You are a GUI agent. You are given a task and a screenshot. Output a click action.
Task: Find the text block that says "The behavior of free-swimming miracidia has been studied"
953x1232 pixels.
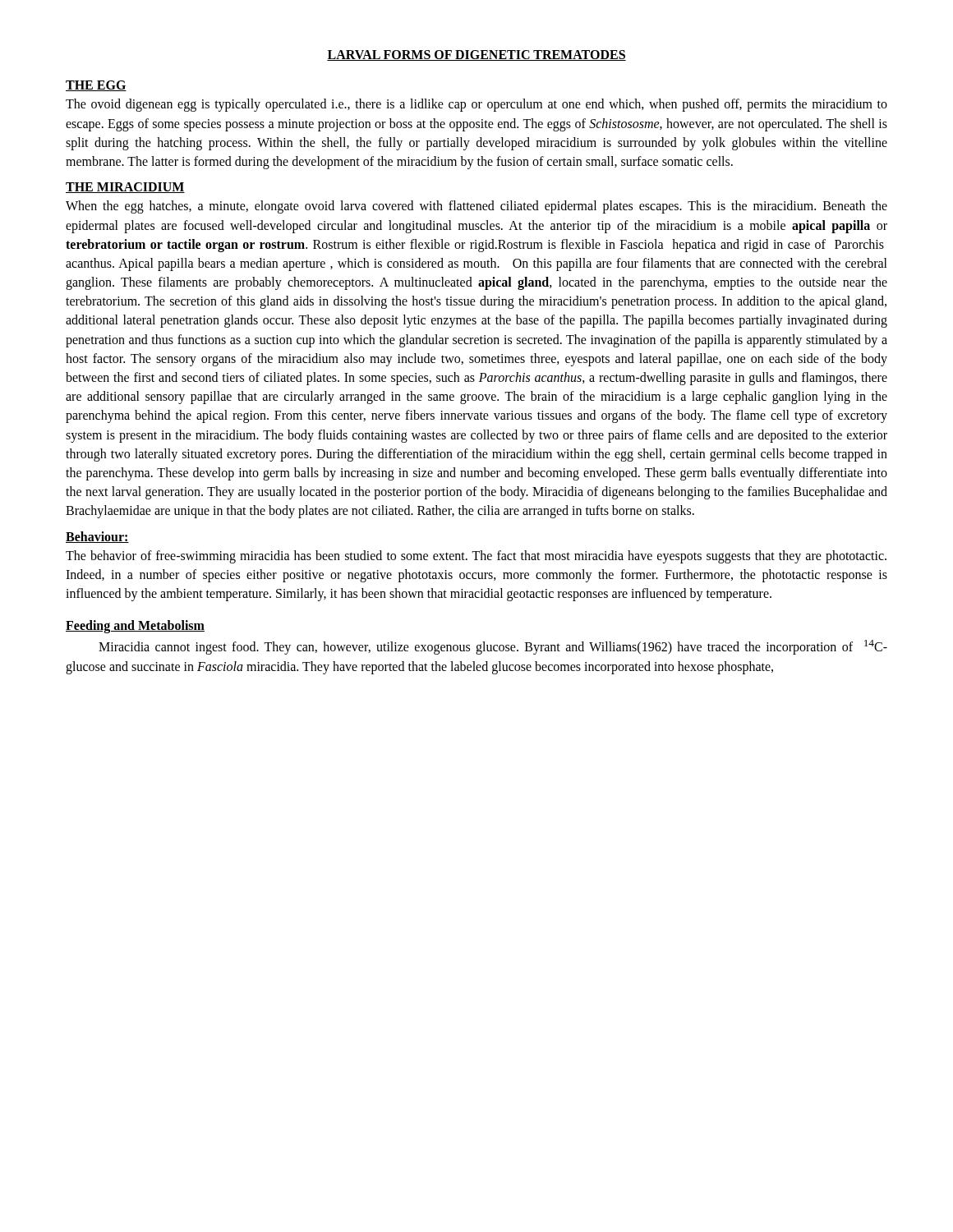476,574
